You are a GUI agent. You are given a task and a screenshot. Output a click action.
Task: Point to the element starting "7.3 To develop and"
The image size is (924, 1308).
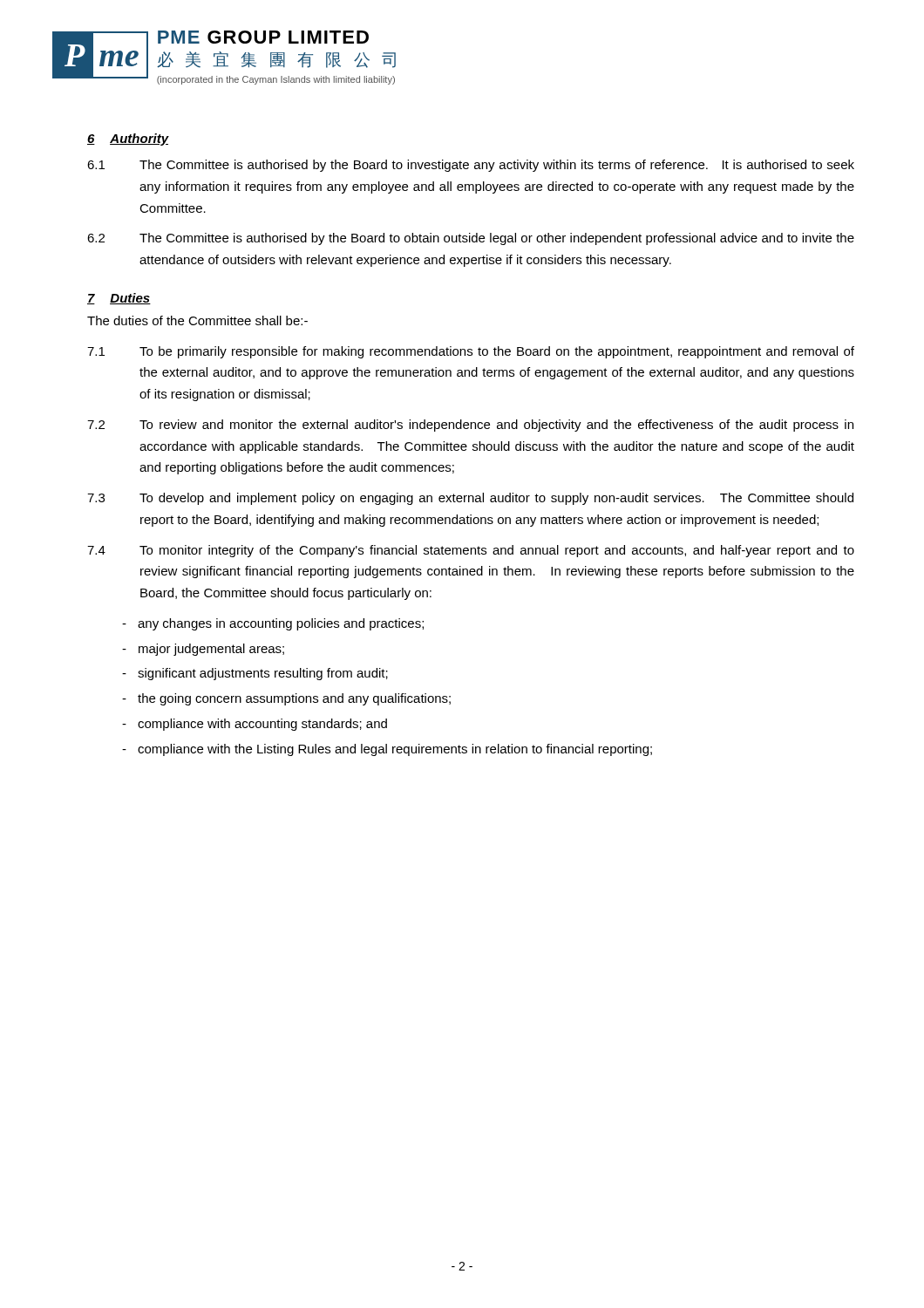(x=471, y=509)
